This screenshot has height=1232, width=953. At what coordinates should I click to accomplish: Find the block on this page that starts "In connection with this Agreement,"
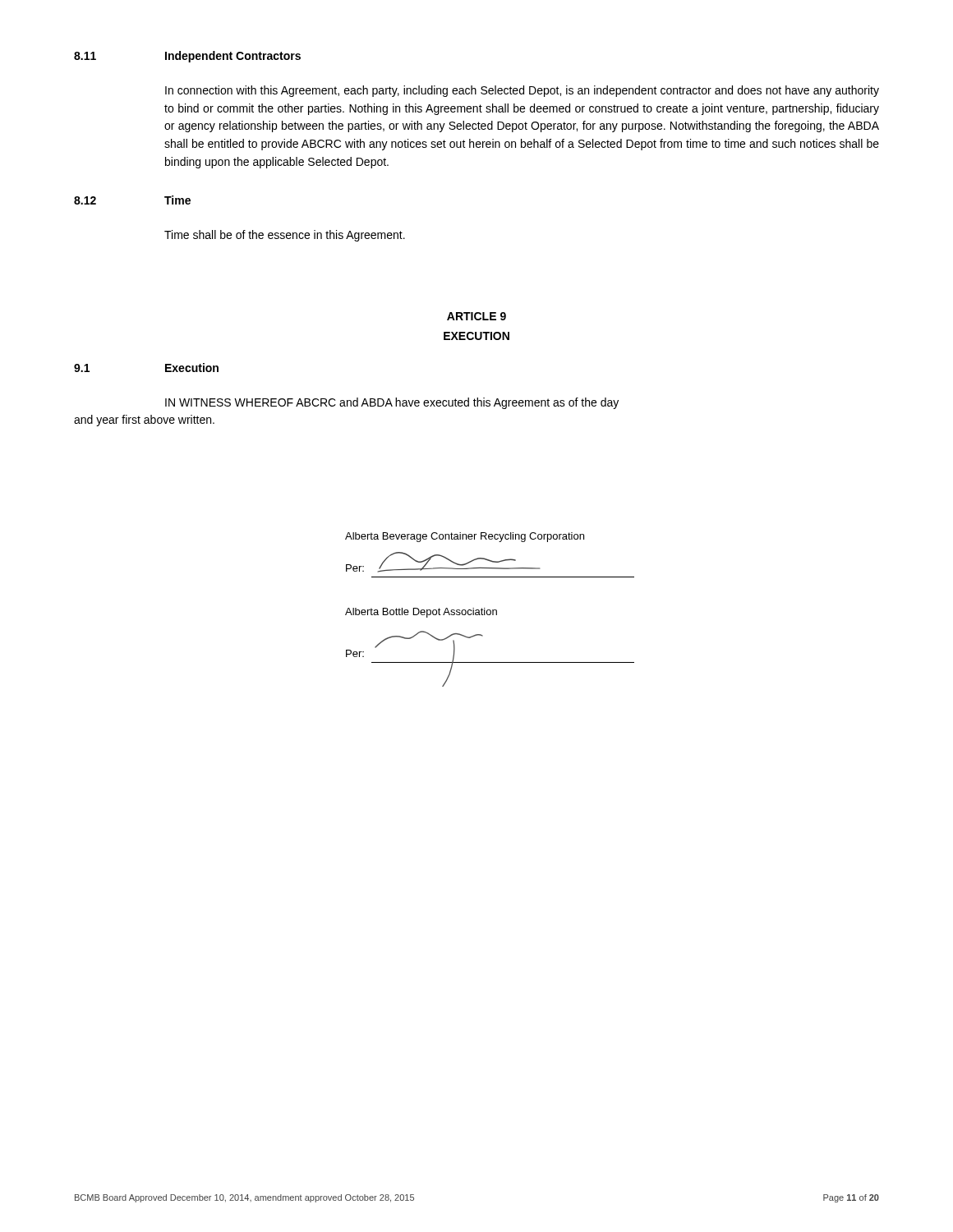coord(522,126)
